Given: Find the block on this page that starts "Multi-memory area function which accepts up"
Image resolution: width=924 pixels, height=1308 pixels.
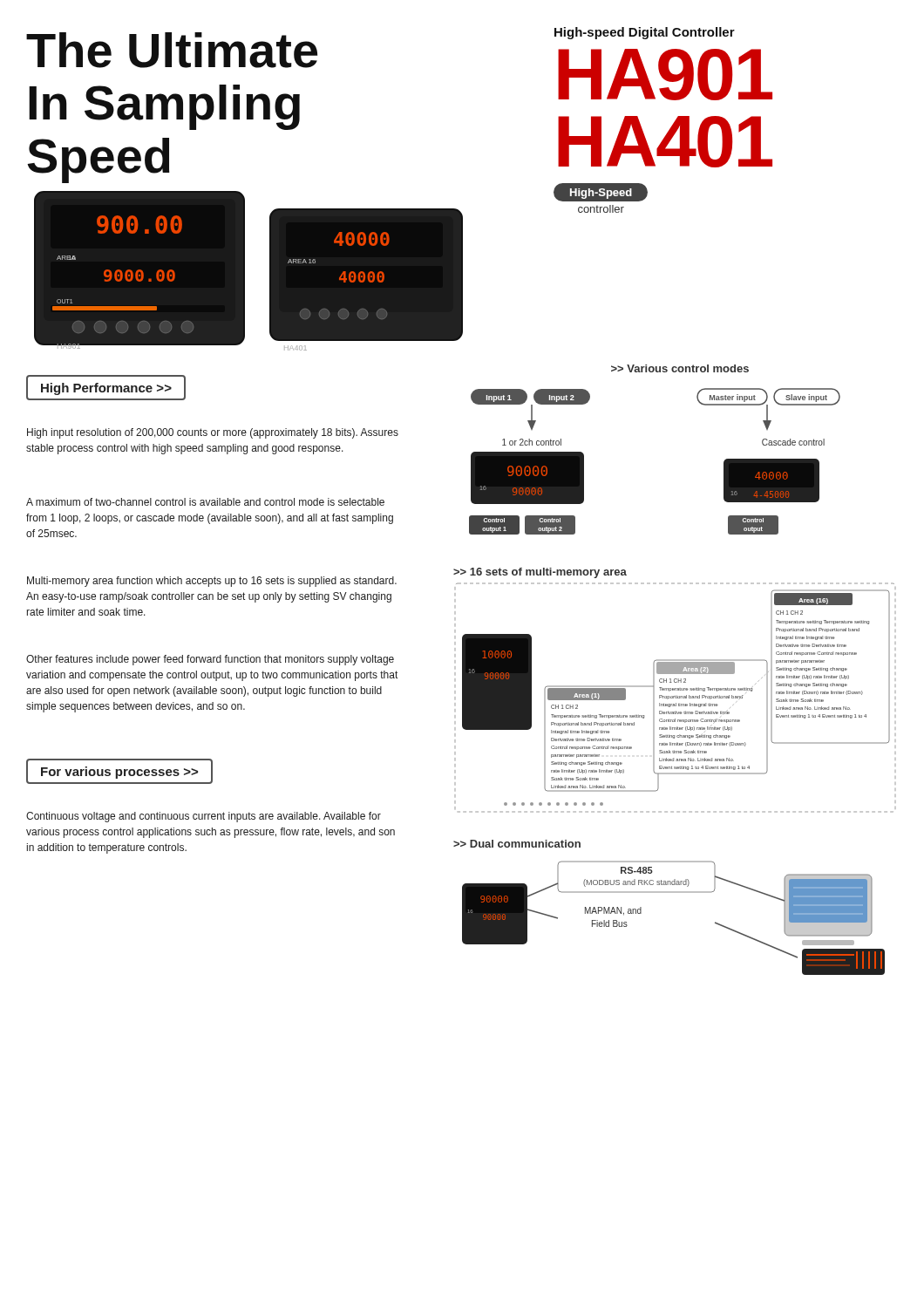Looking at the screenshot, I should pyautogui.click(x=214, y=596).
